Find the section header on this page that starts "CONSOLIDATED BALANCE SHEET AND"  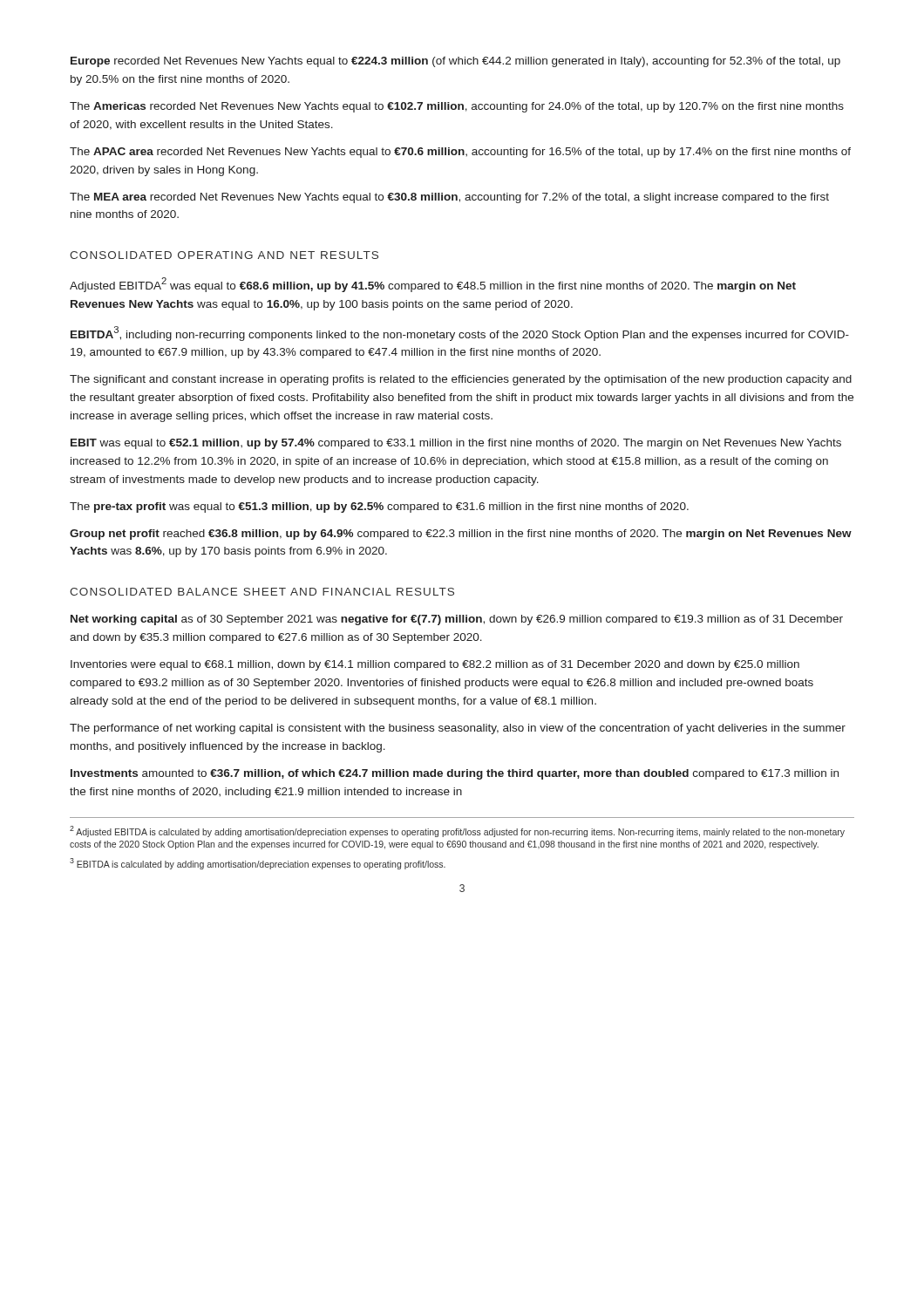coord(263,592)
